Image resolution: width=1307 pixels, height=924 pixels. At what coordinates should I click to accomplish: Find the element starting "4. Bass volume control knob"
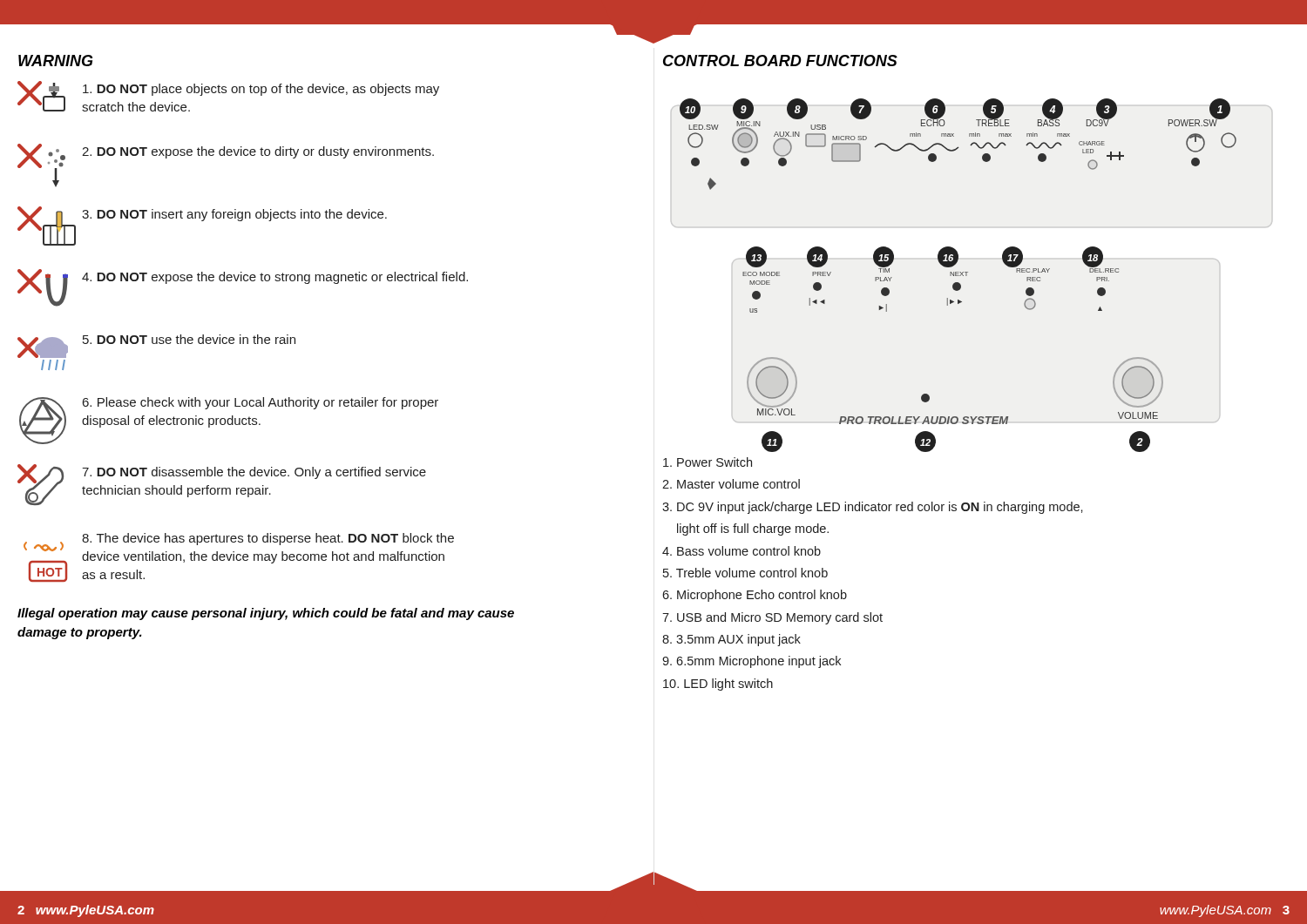(x=742, y=551)
